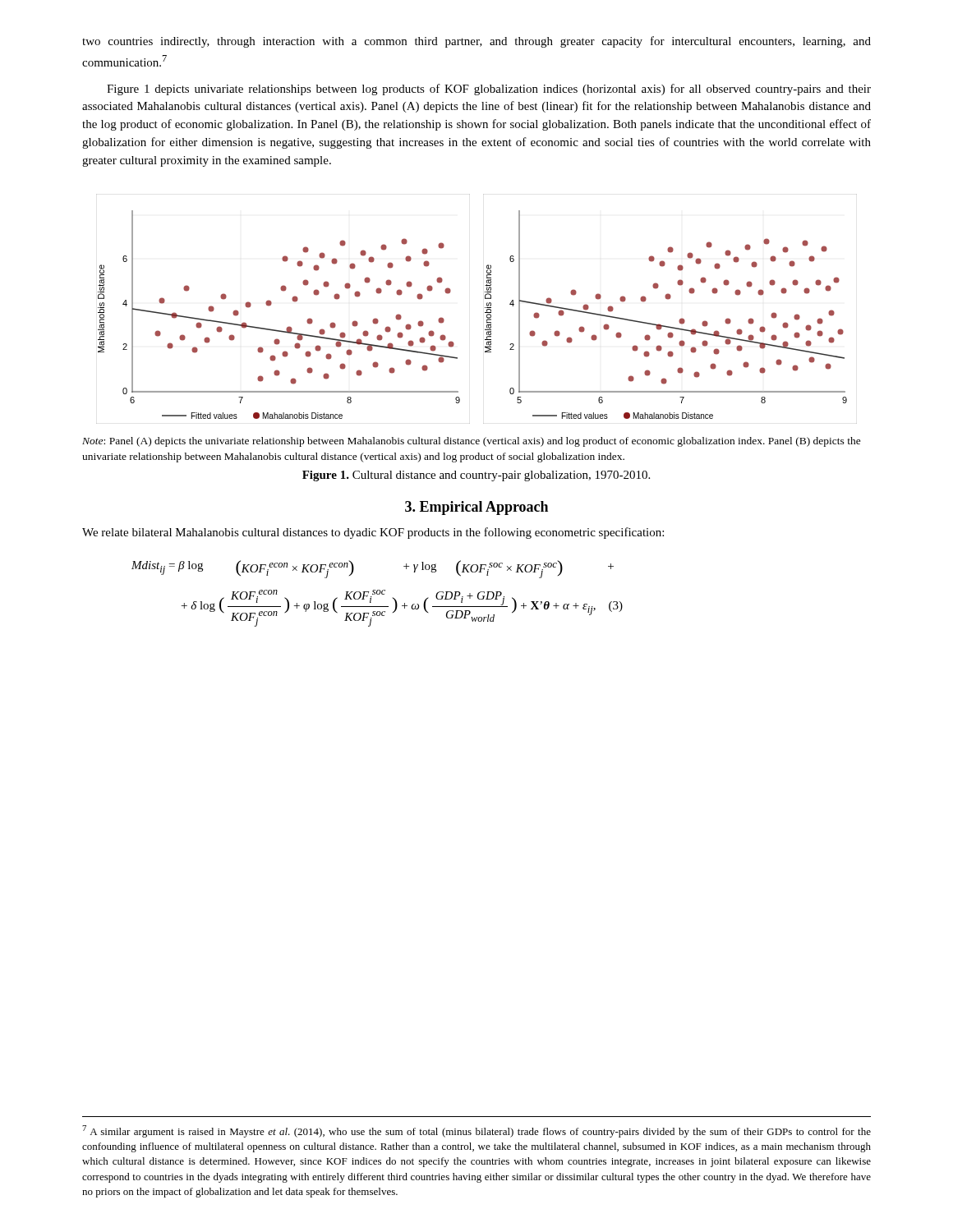The height and width of the screenshot is (1232, 953).
Task: Select the footnote containing "7 A similar argument is raised in Maystre"
Action: [x=476, y=1160]
